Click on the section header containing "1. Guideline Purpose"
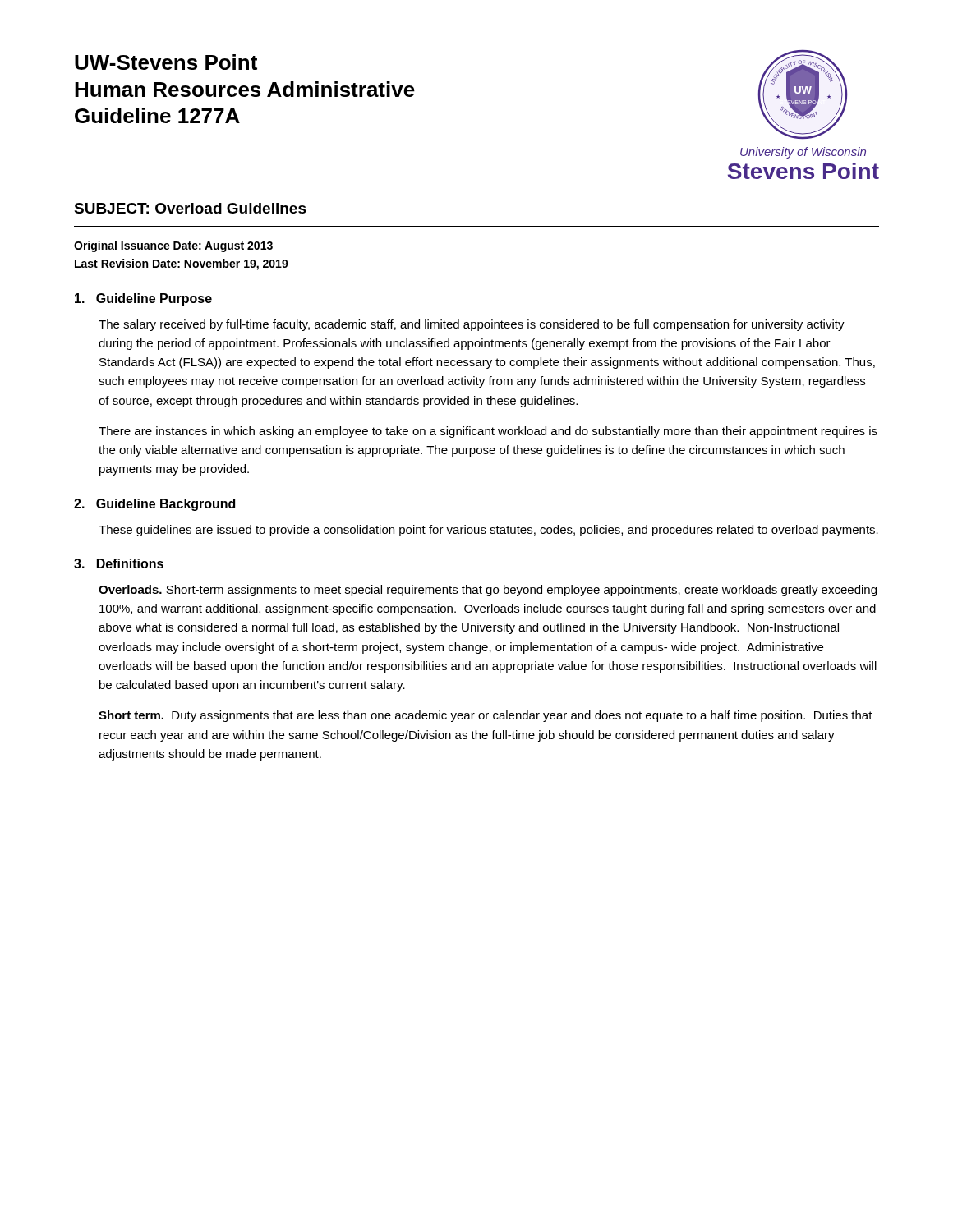This screenshot has width=953, height=1232. (143, 299)
